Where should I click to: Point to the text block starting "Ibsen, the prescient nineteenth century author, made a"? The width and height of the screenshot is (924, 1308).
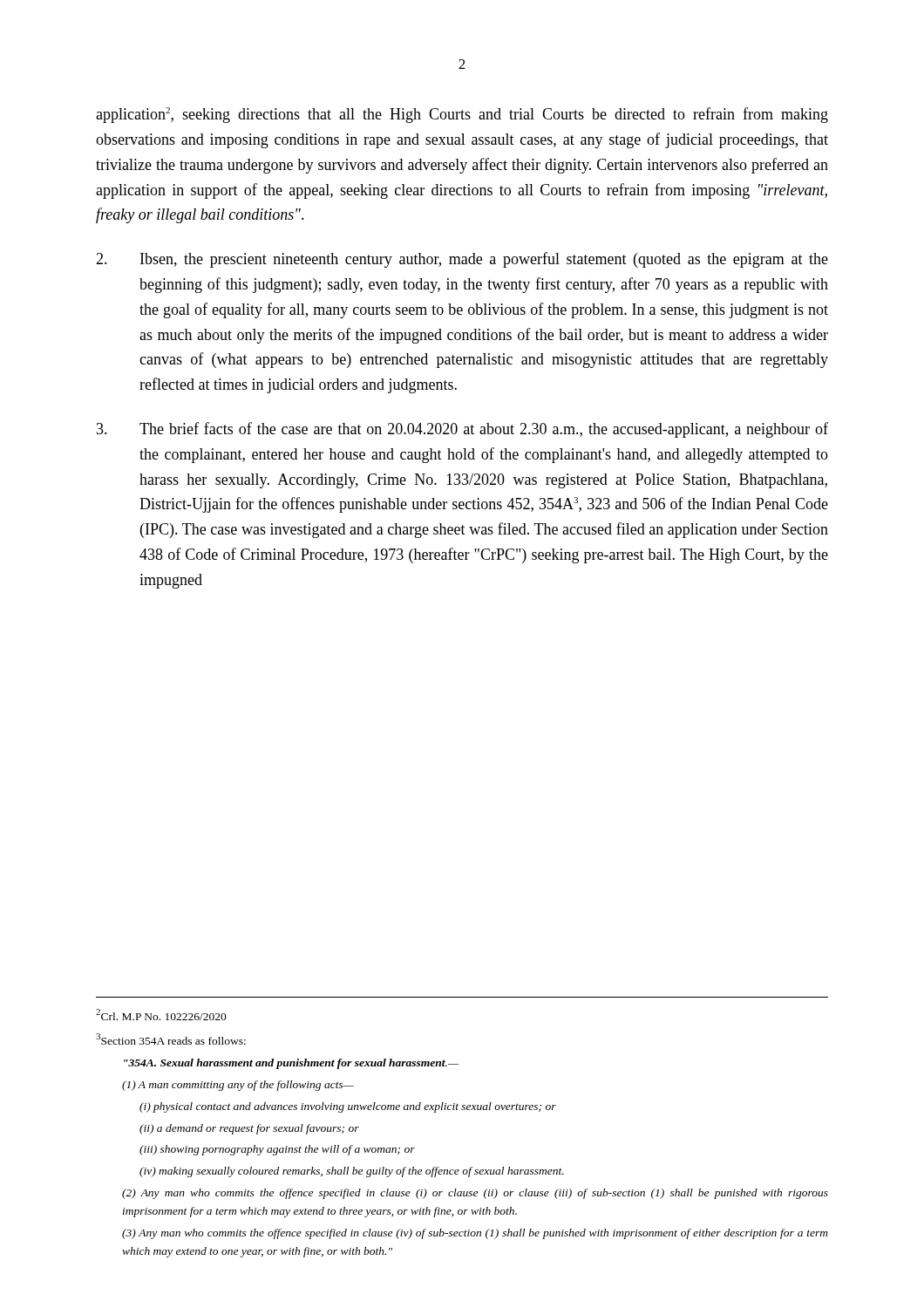[x=462, y=322]
